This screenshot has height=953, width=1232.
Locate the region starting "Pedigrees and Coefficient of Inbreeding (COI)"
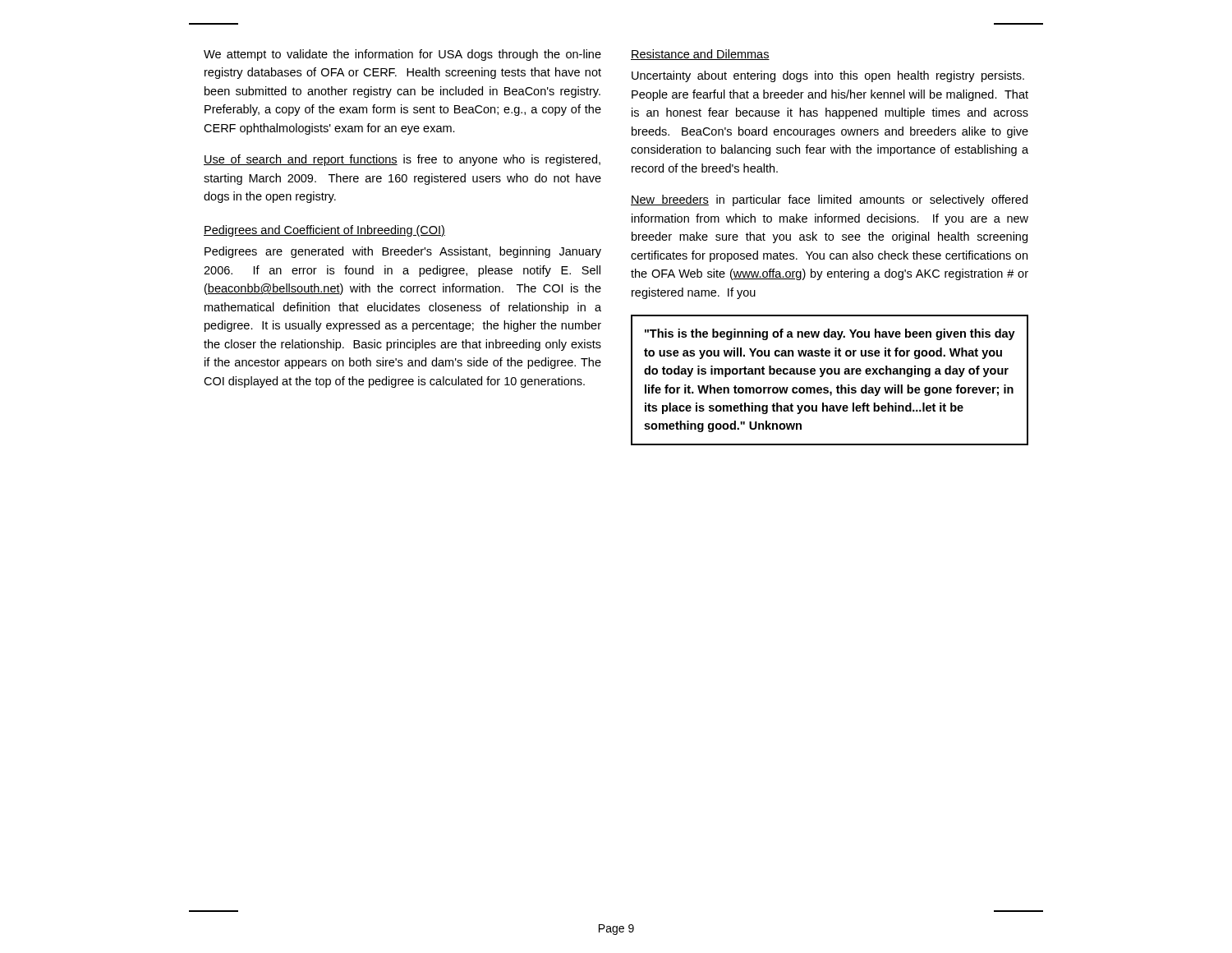[x=324, y=230]
